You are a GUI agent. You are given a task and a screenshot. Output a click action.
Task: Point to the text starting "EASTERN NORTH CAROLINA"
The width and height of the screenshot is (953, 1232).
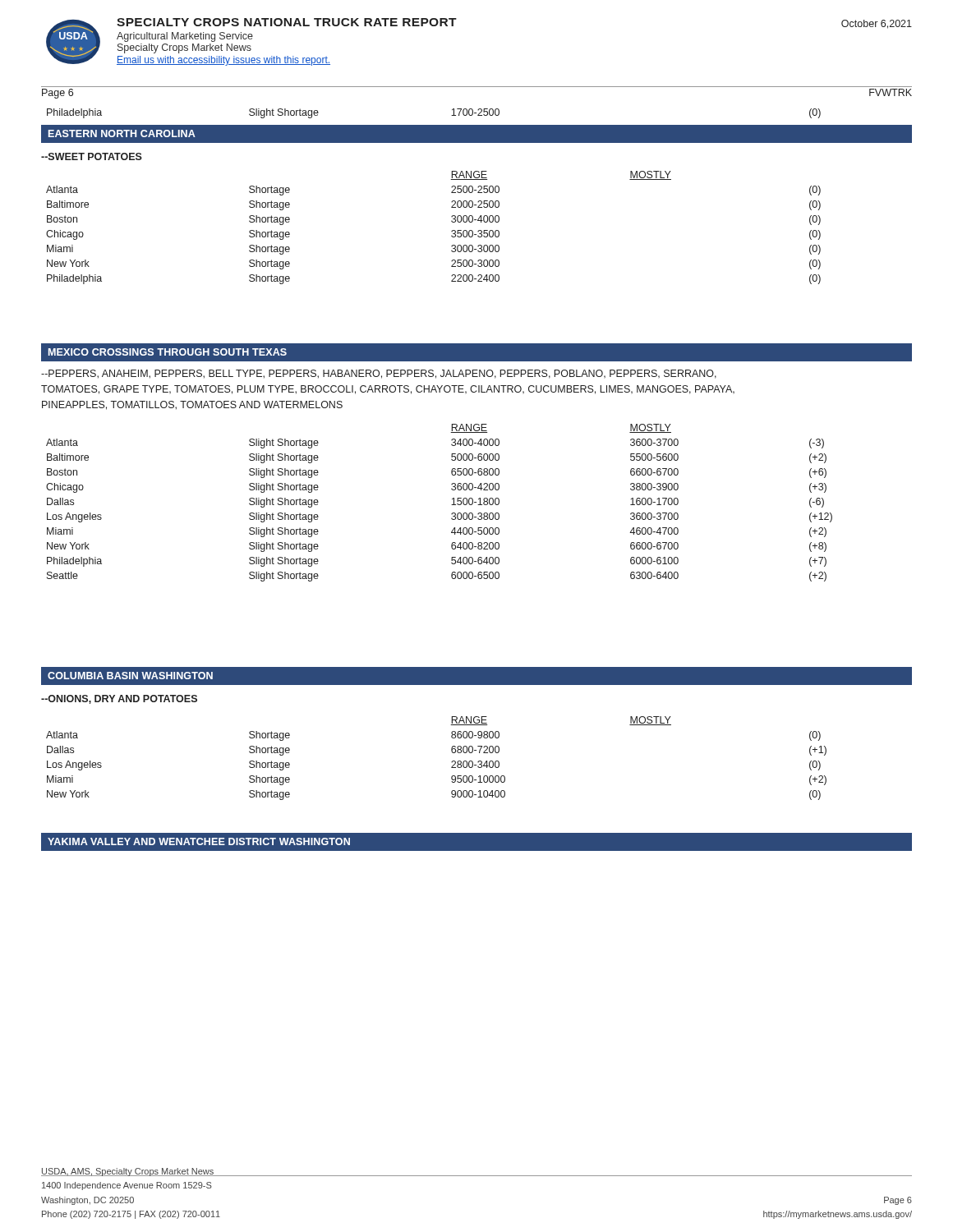[476, 134]
